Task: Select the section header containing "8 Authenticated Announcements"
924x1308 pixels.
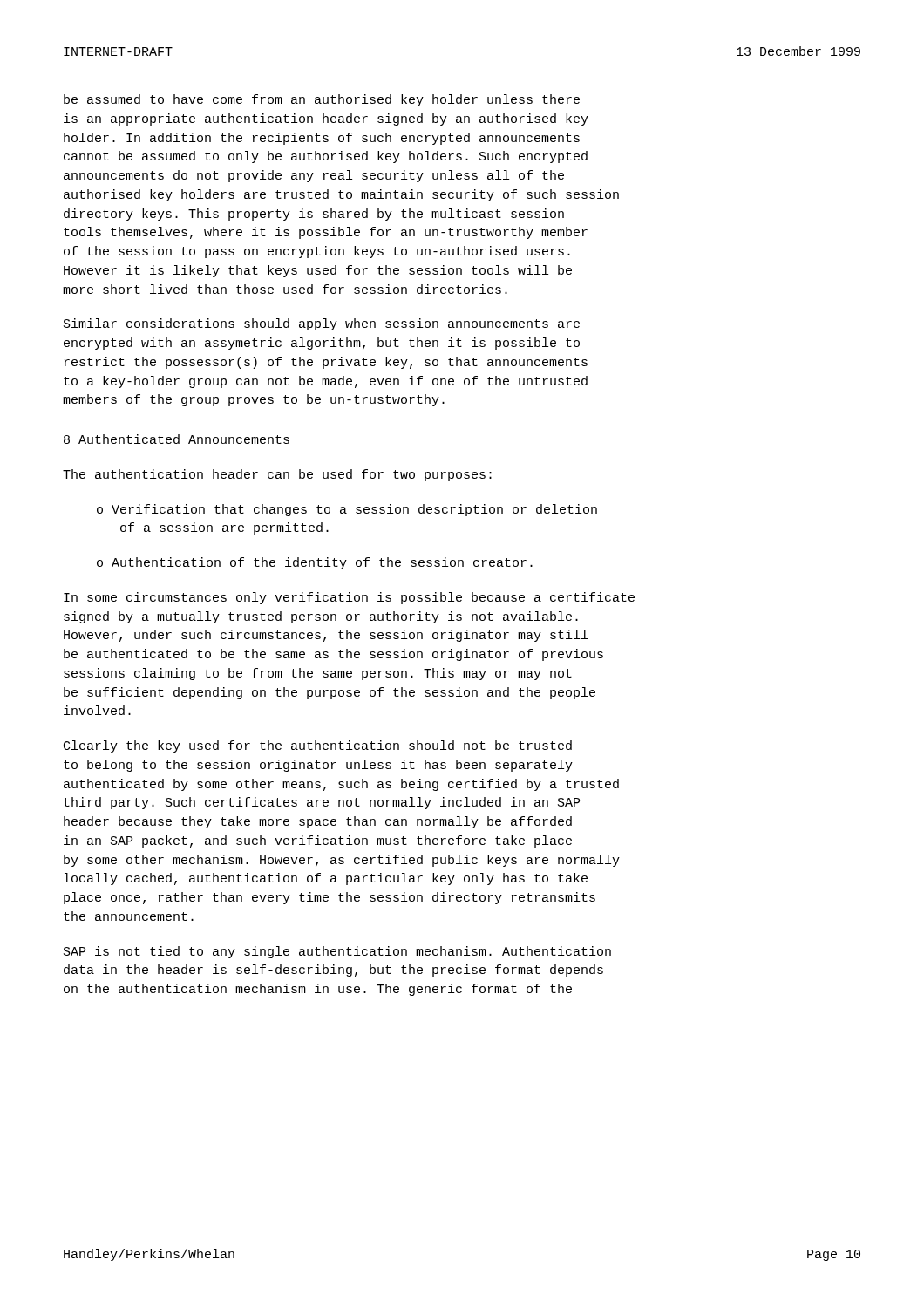Action: pos(177,441)
